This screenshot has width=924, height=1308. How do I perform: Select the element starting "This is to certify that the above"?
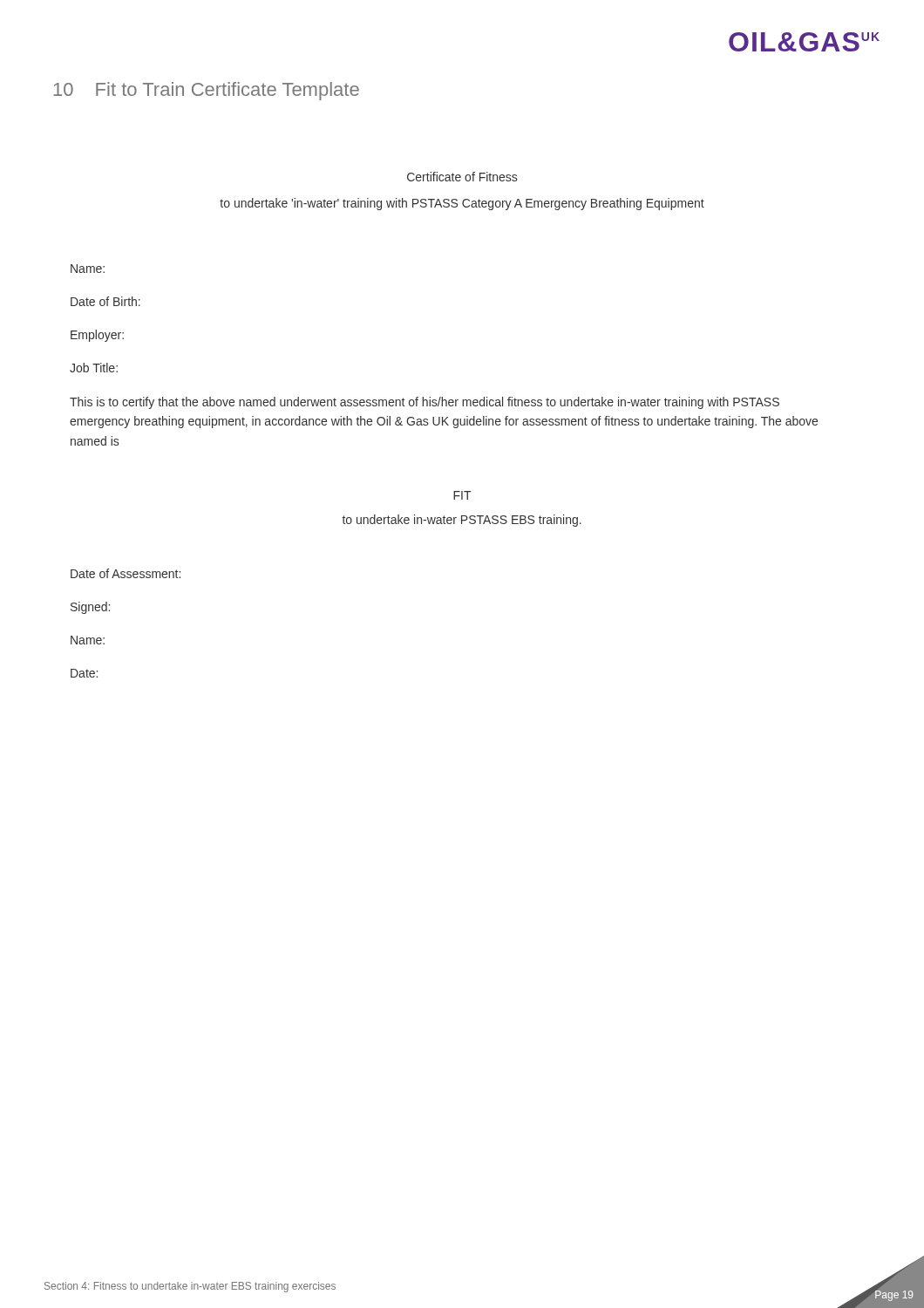[x=444, y=422]
